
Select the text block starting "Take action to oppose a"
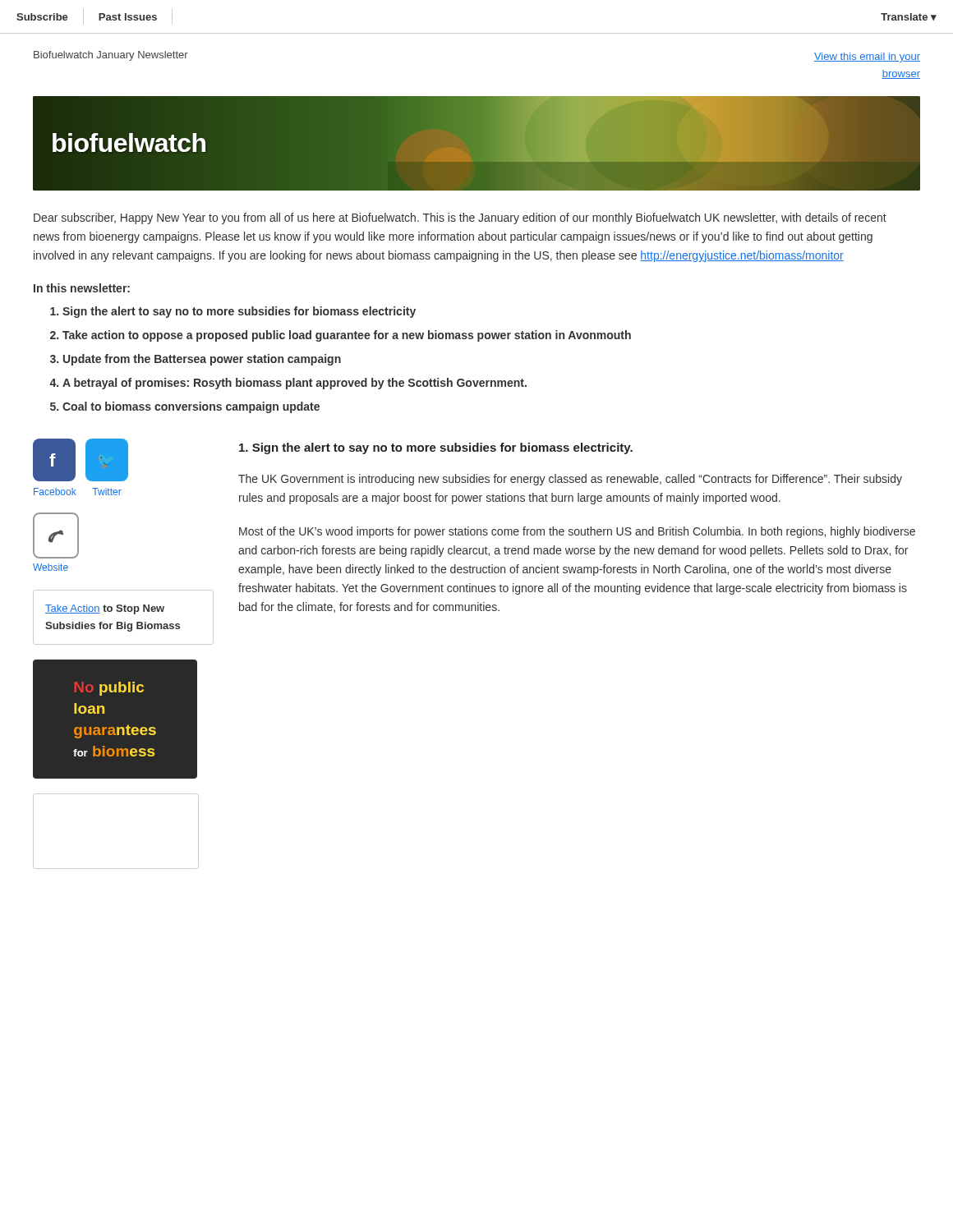coord(347,335)
